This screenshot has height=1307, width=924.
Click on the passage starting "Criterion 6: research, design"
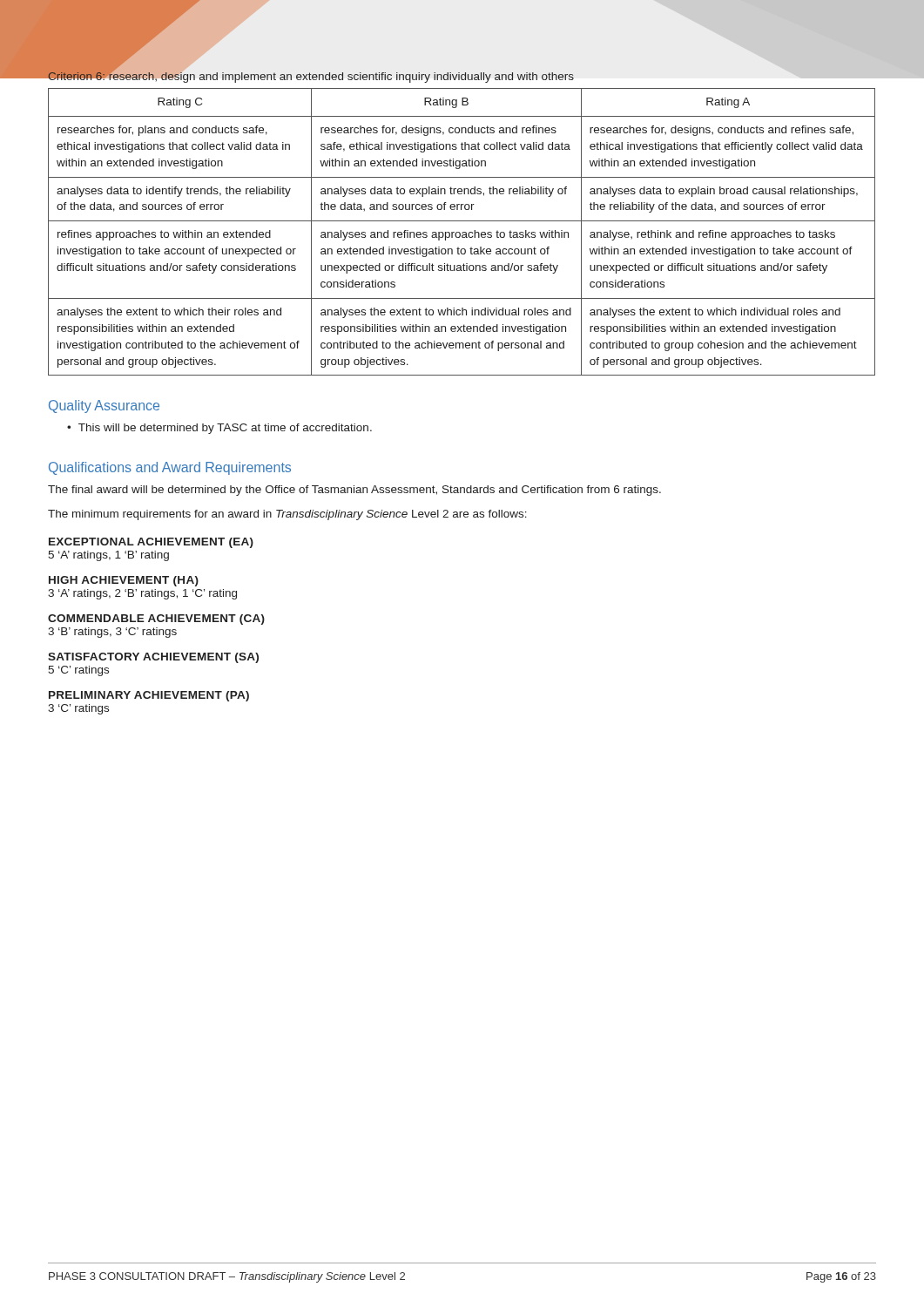tap(311, 76)
